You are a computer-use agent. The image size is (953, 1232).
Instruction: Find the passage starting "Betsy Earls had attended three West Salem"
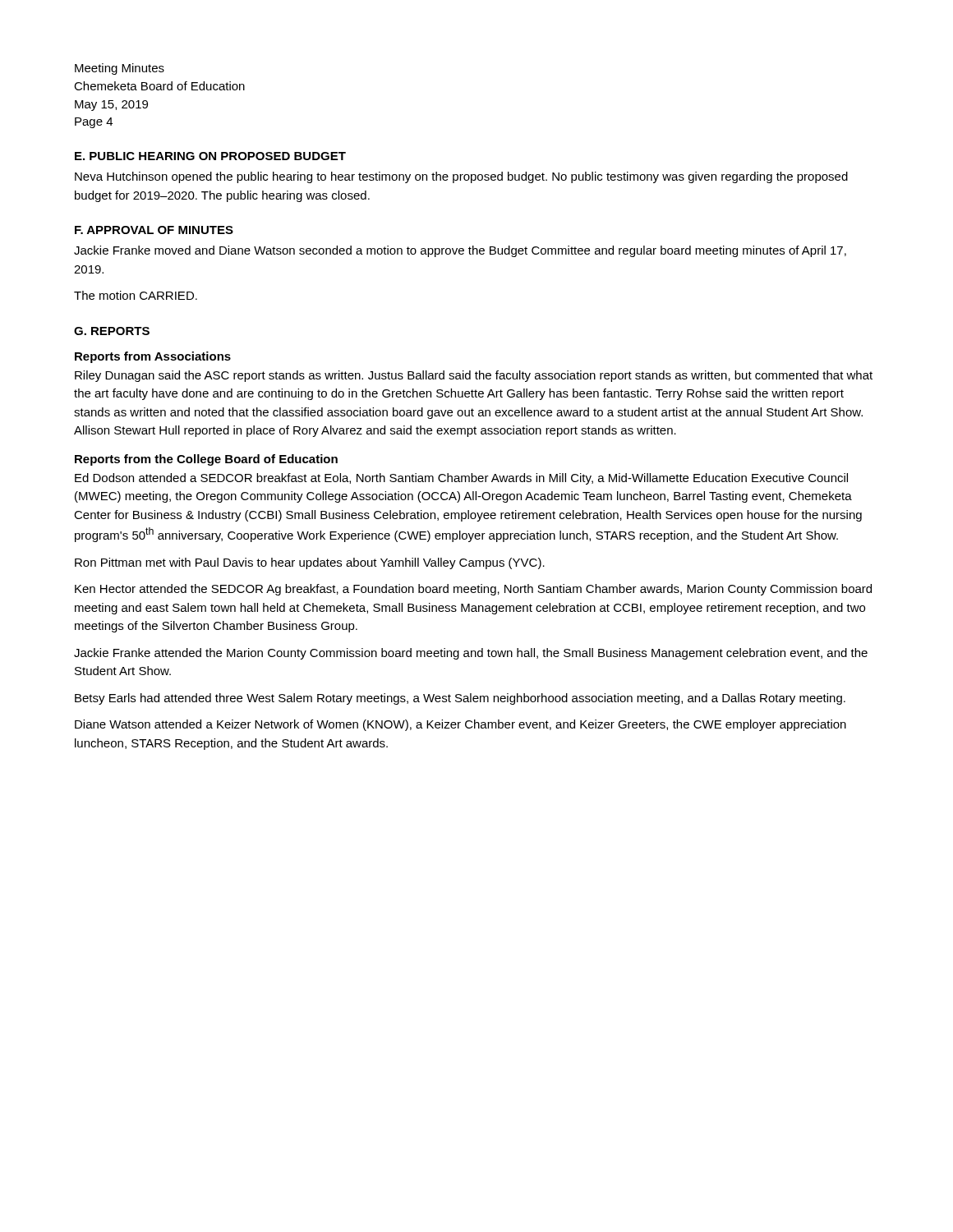tap(460, 697)
